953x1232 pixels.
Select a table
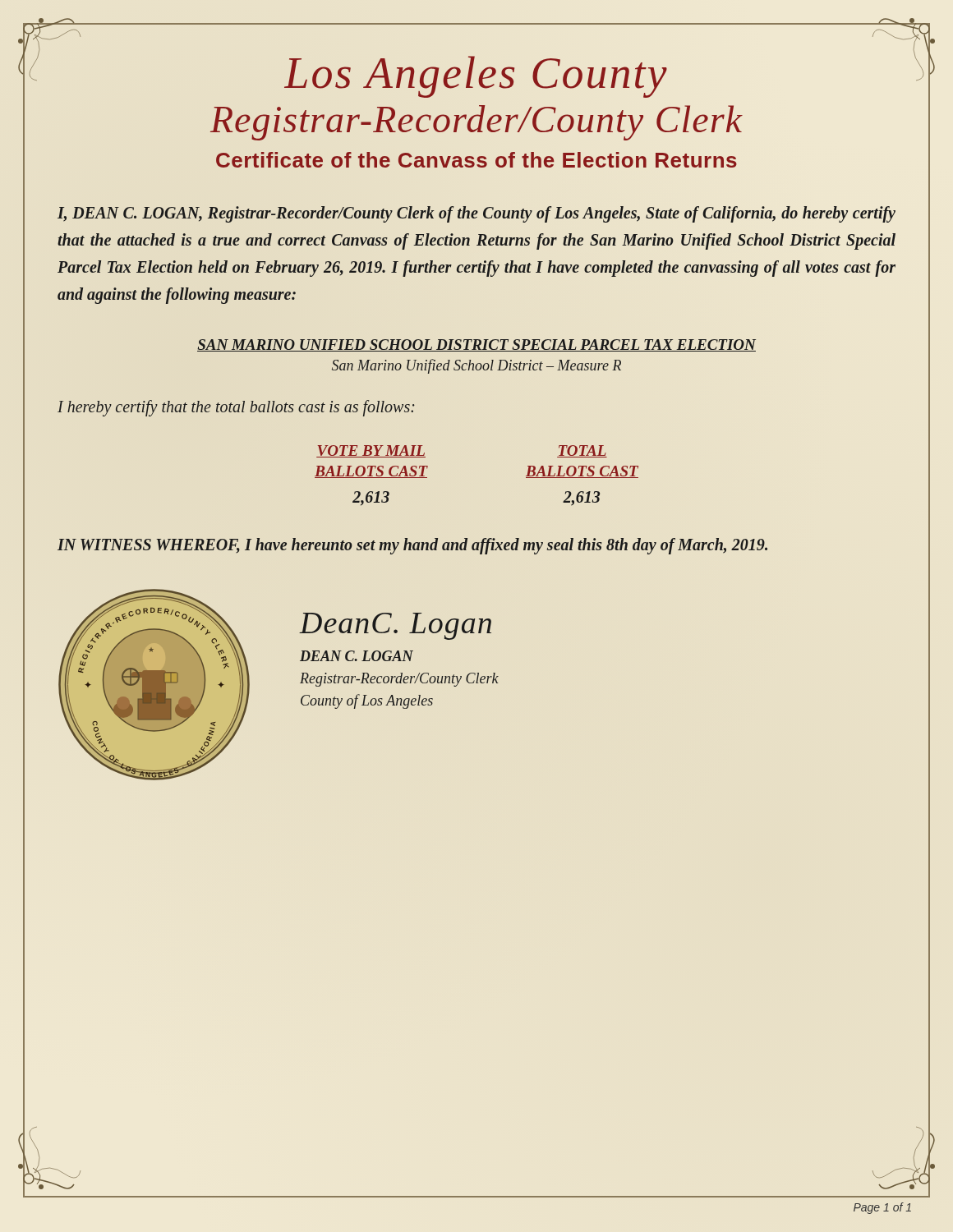point(476,474)
